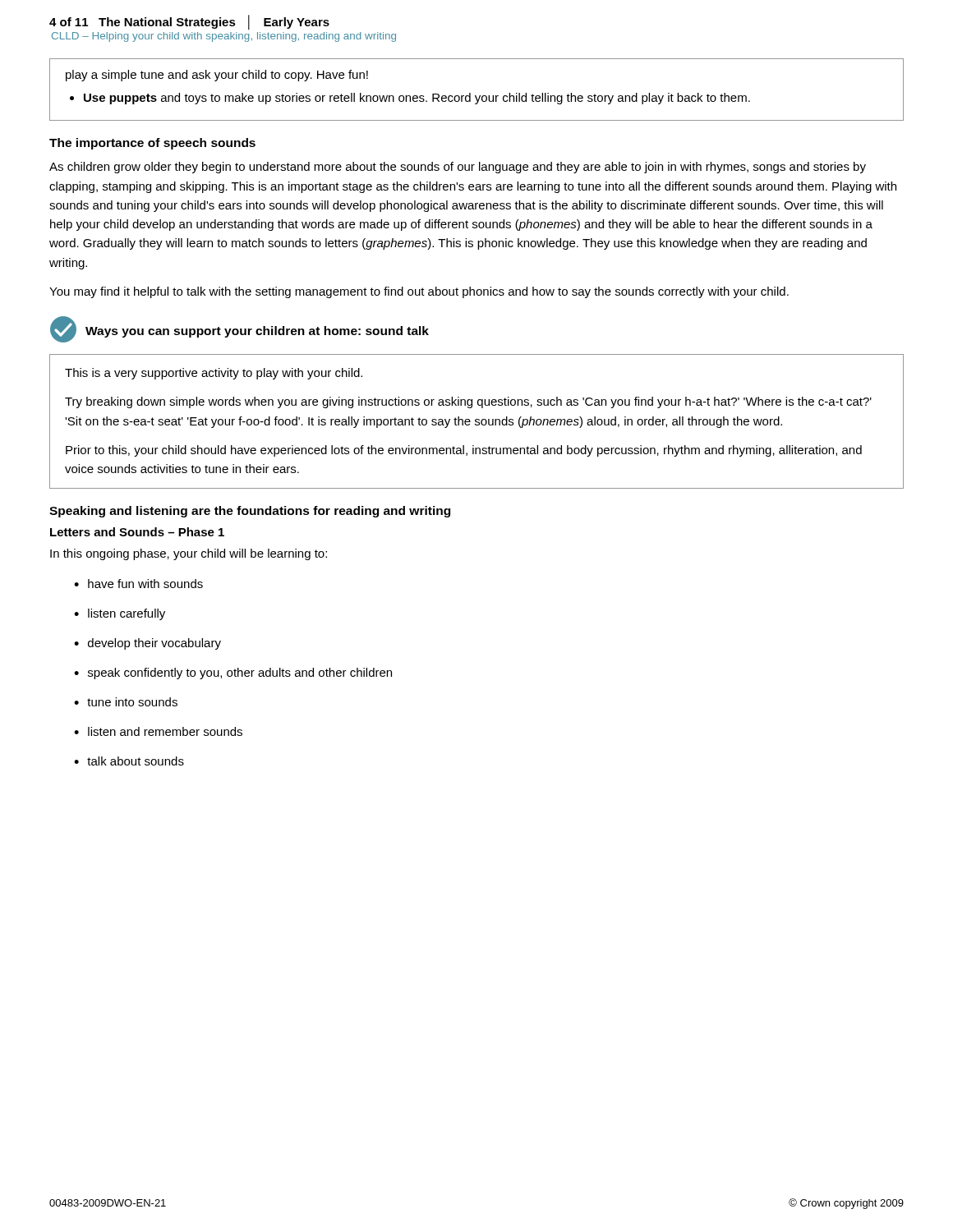This screenshot has height=1232, width=953.
Task: Locate the block of text that opens with "play a simple tune"
Action: 217,74
